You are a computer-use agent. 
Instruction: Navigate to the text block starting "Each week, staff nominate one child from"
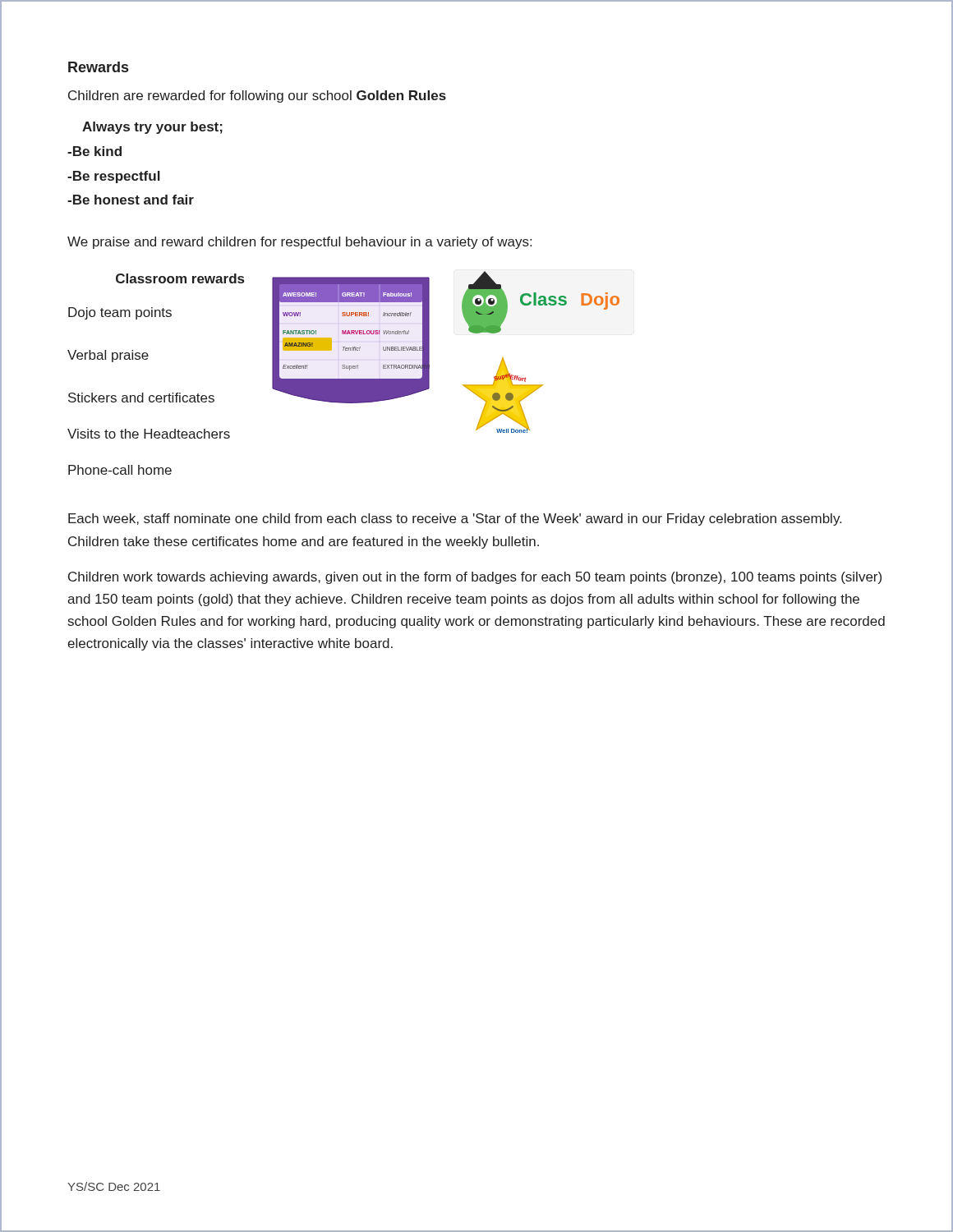pyautogui.click(x=455, y=530)
